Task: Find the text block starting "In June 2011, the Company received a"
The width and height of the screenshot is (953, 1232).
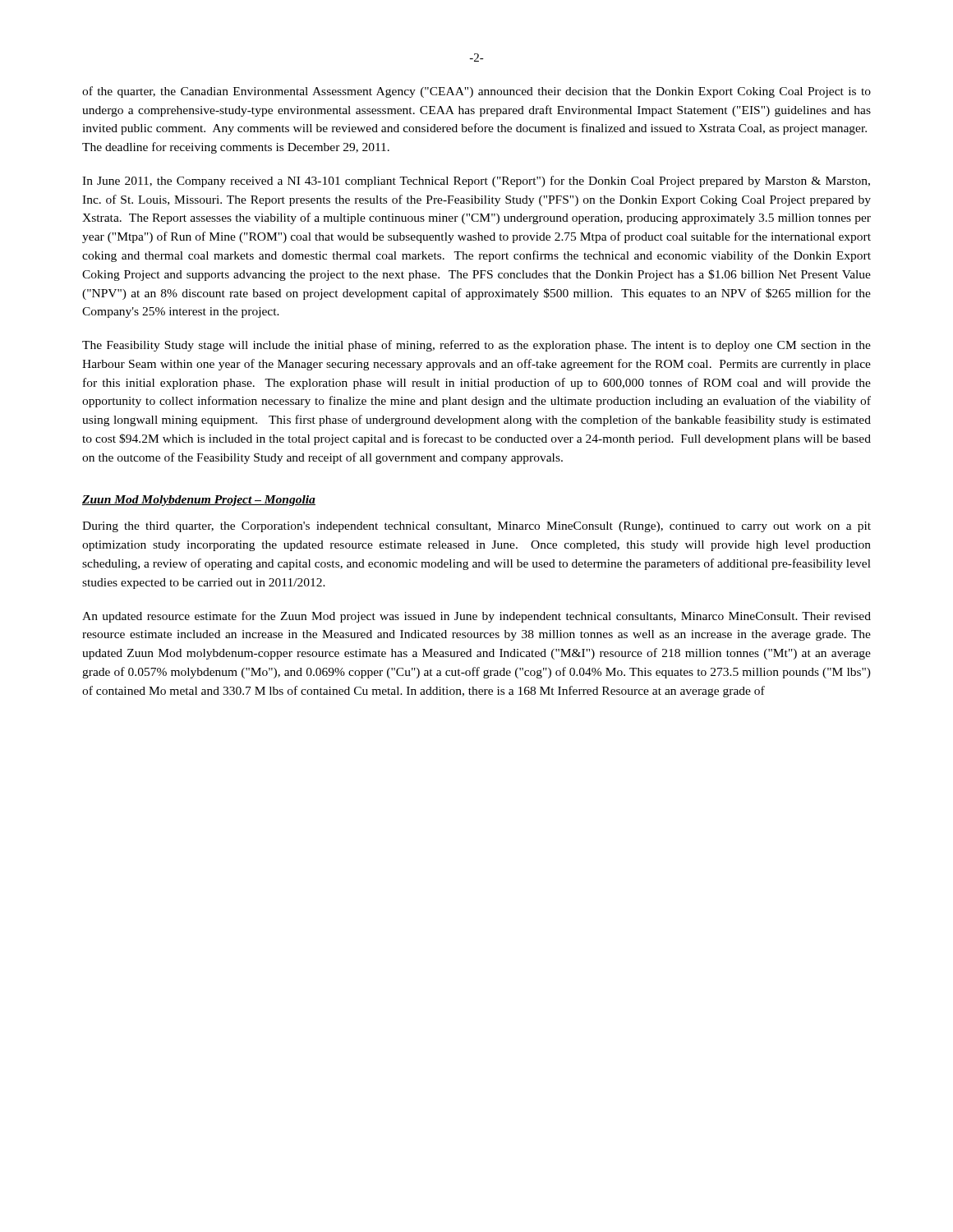Action: coord(476,246)
